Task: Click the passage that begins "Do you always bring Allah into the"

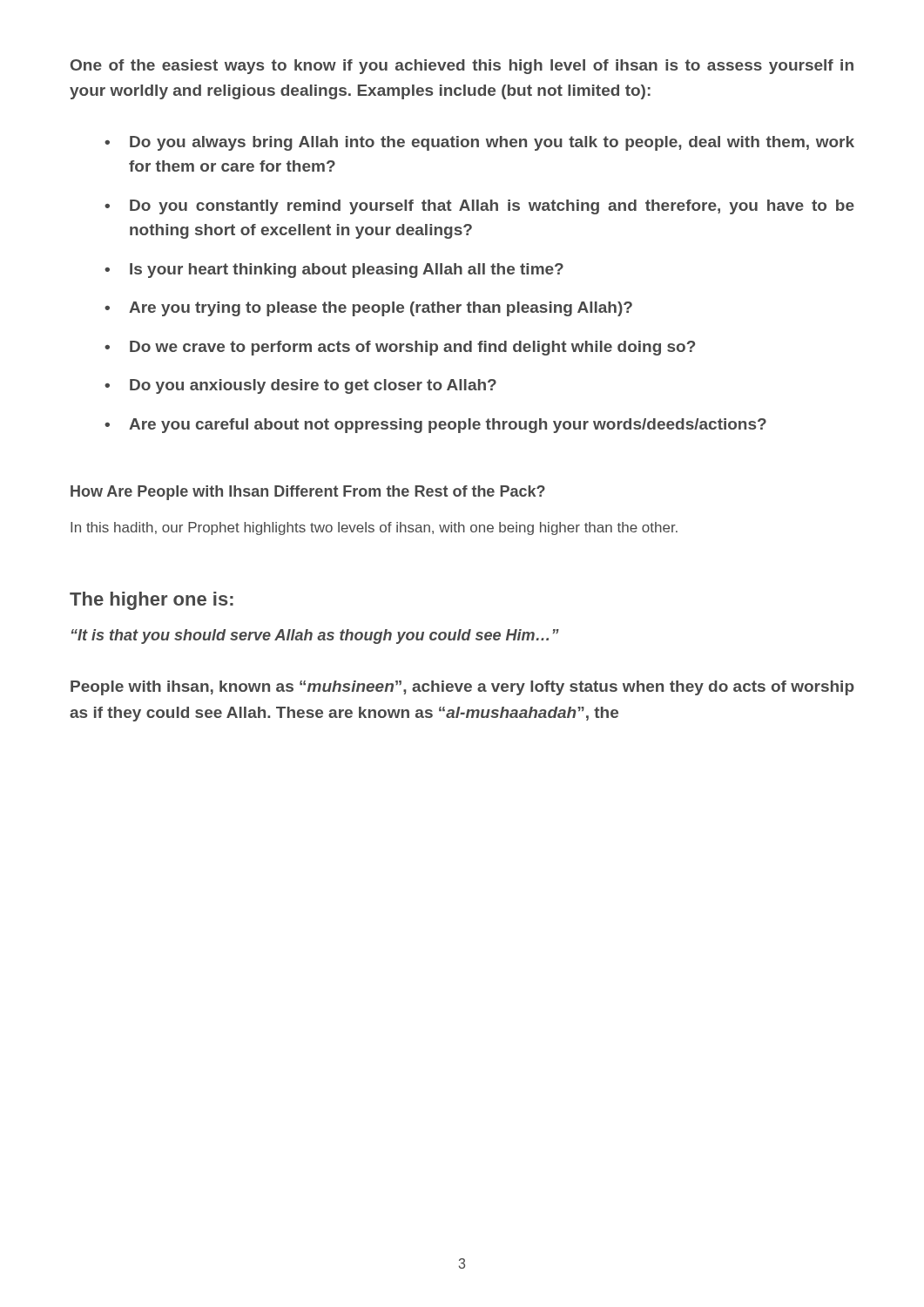Action: click(492, 154)
